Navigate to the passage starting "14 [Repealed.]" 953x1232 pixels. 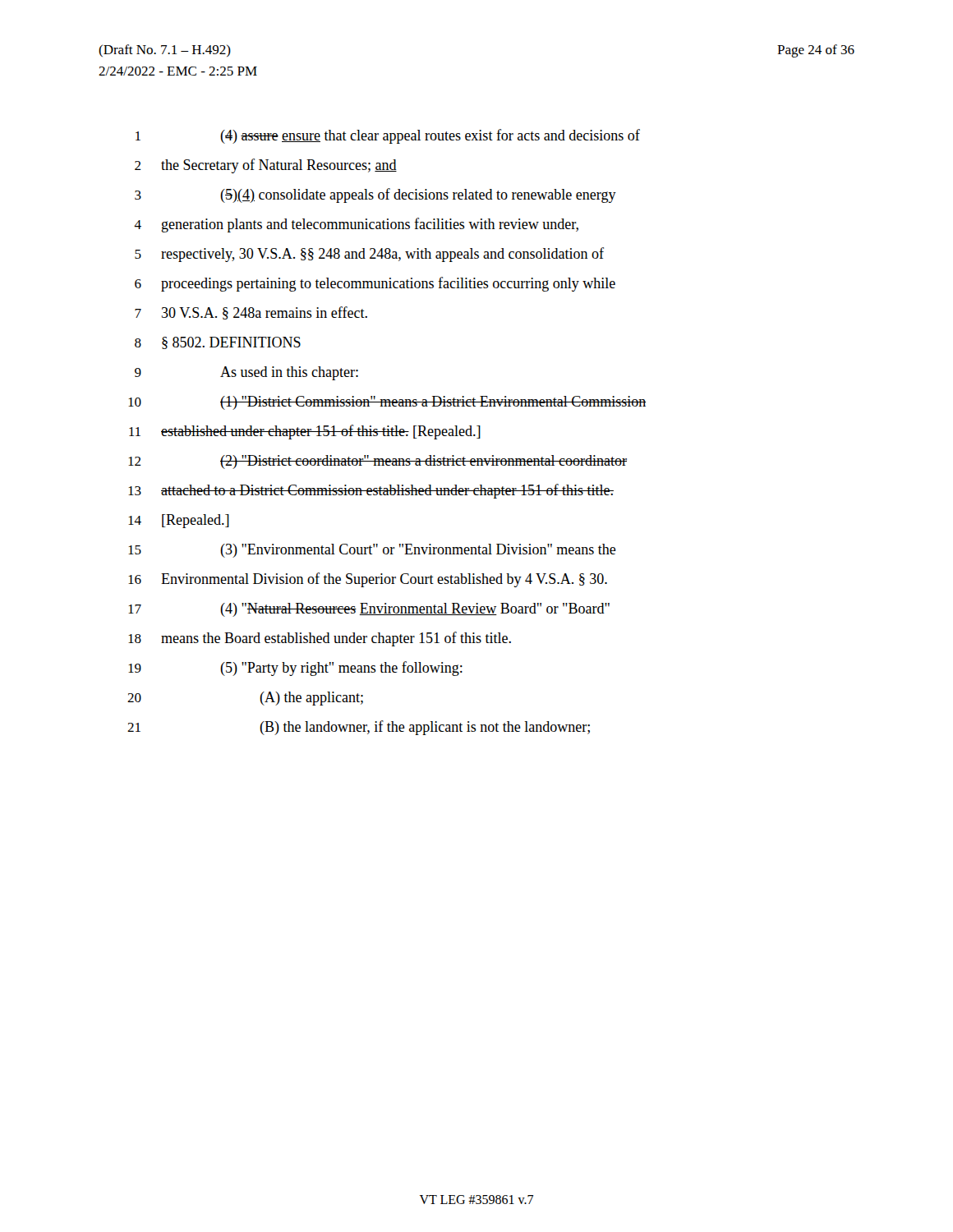tap(179, 521)
